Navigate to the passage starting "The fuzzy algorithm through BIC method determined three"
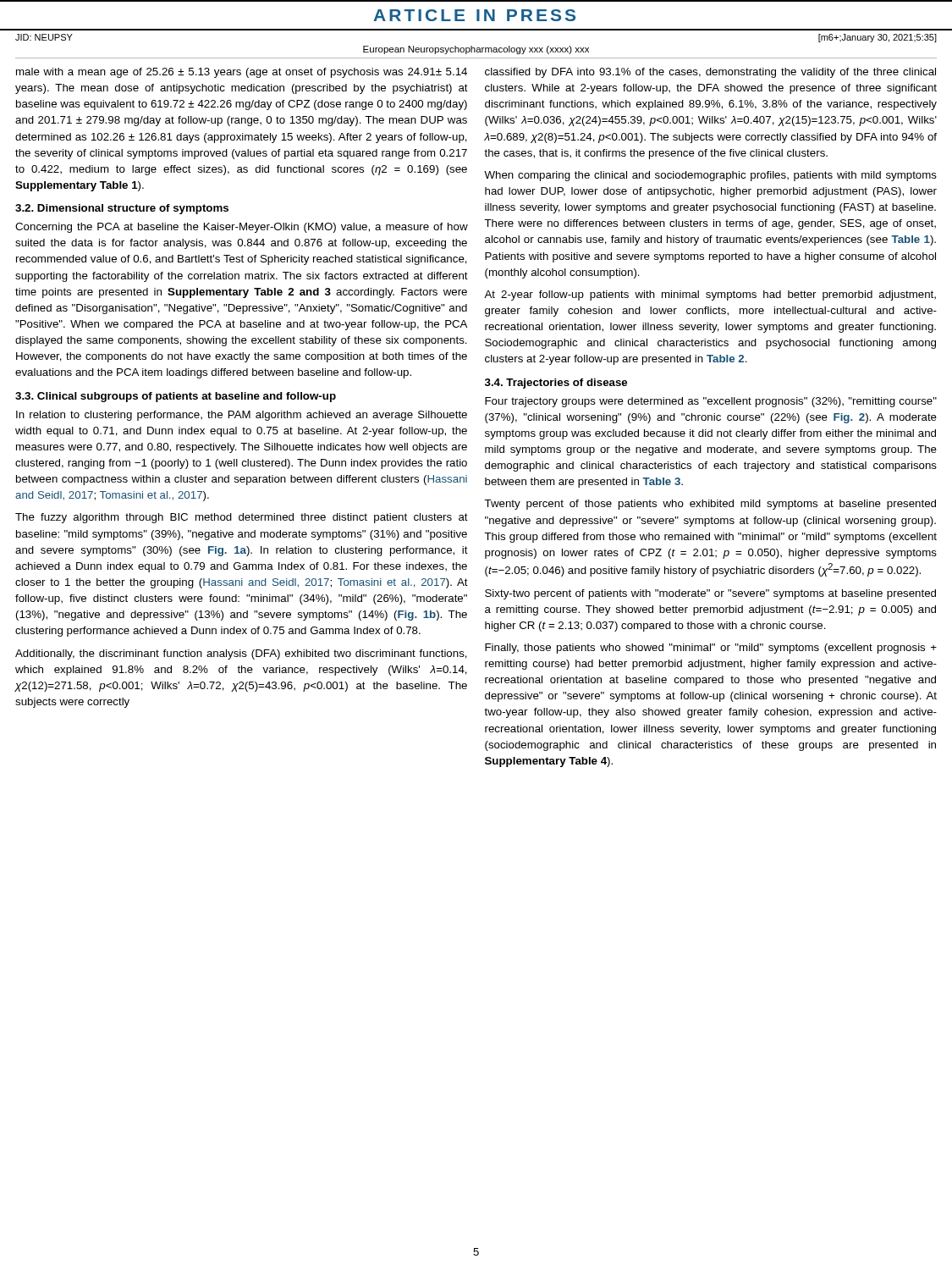This screenshot has height=1270, width=952. coord(241,574)
